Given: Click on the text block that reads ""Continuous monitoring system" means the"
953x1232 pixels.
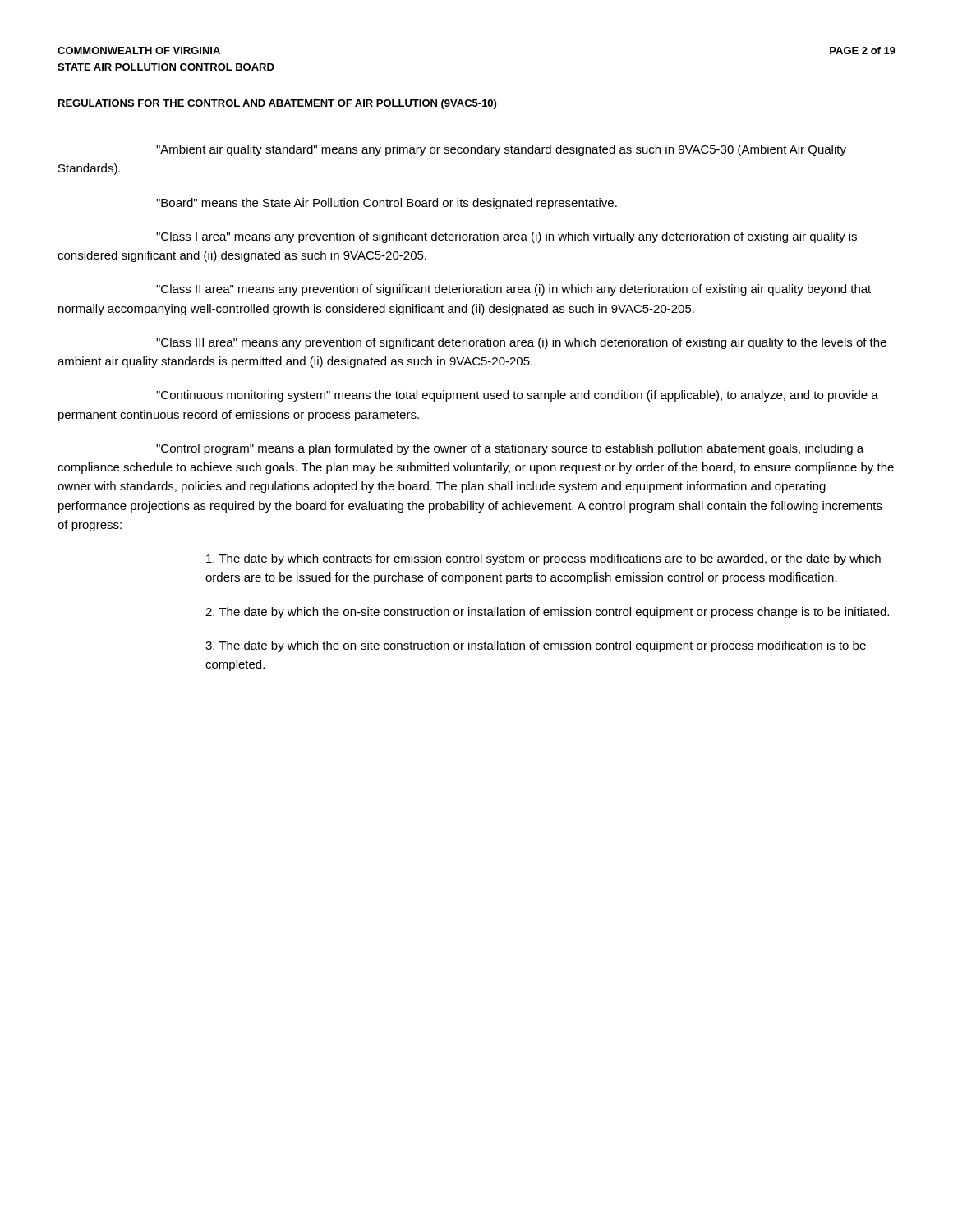Looking at the screenshot, I should click(x=468, y=404).
